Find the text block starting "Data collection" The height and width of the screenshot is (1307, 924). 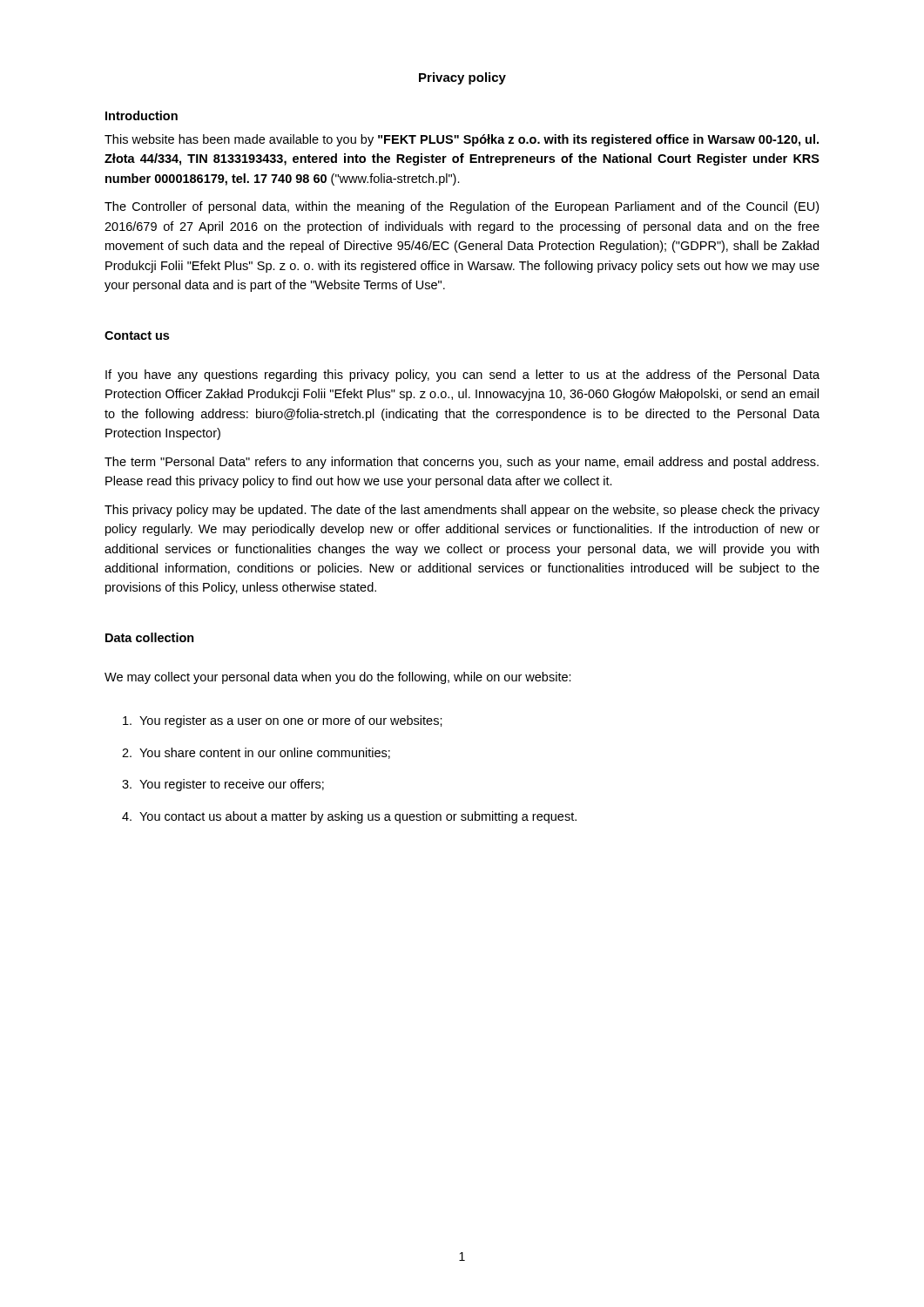point(149,638)
